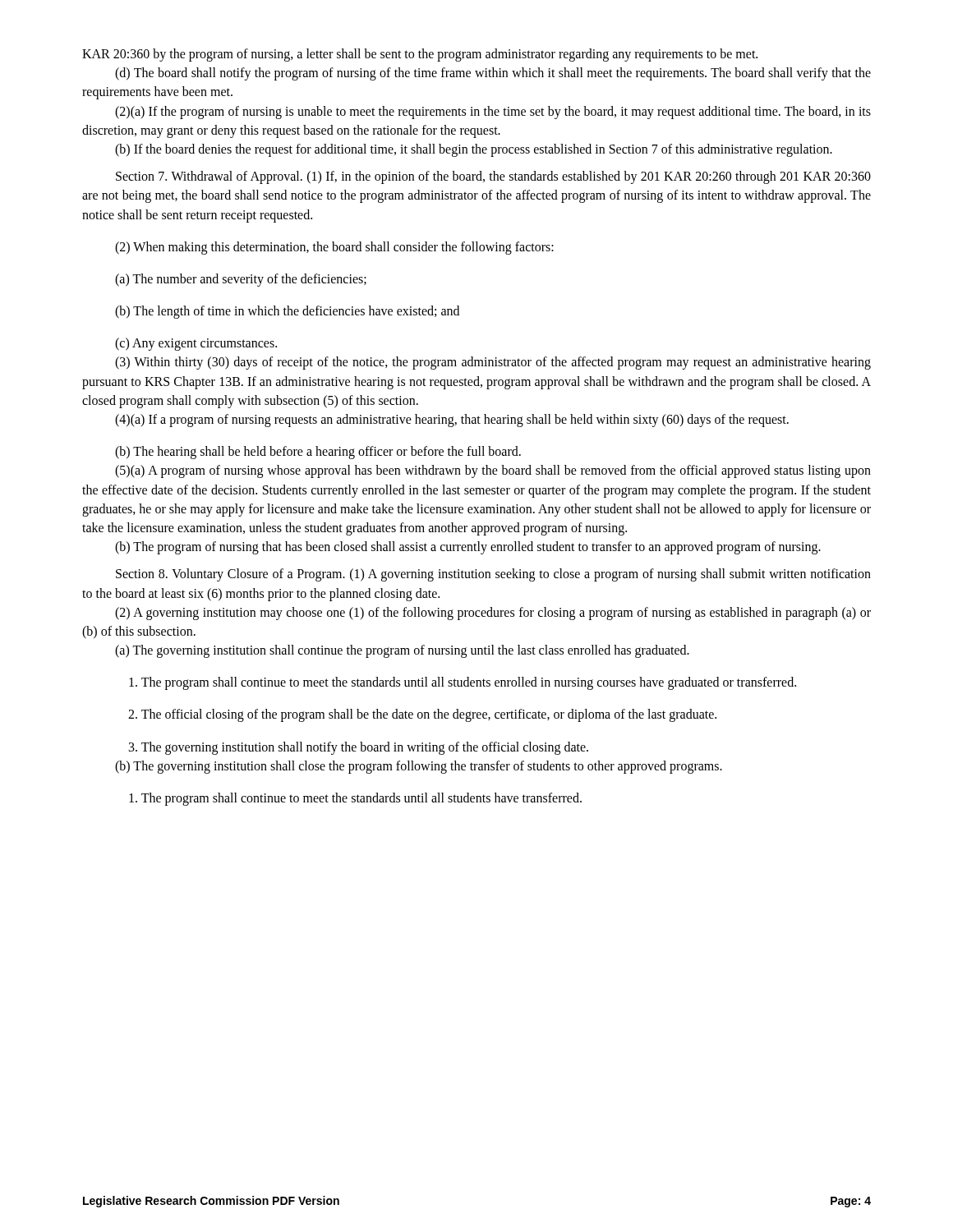This screenshot has height=1232, width=953.
Task: Locate the text block with the text "KAR 20:360 by"
Action: pyautogui.click(x=476, y=54)
